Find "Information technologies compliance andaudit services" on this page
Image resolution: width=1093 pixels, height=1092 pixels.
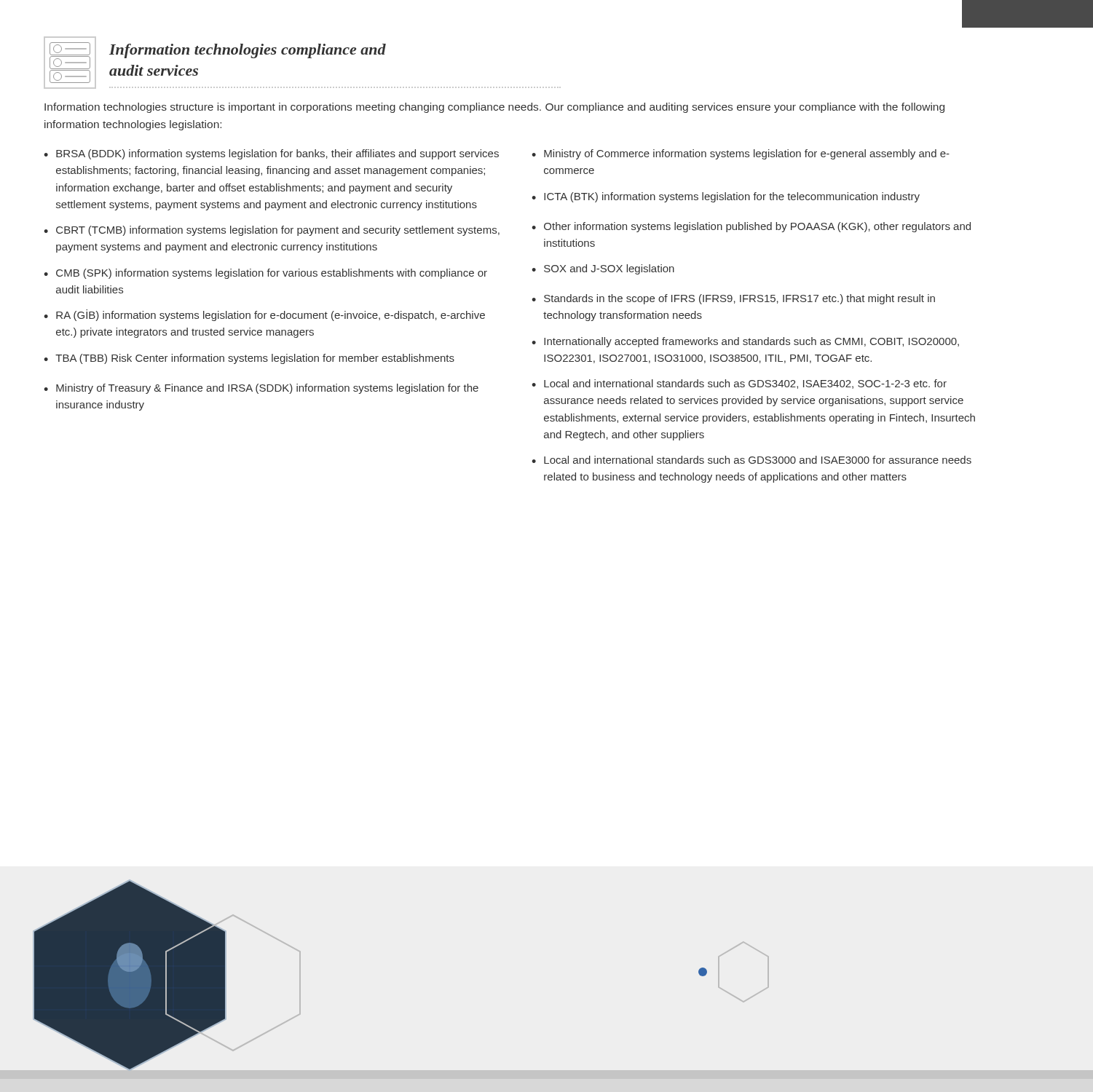pyautogui.click(x=335, y=64)
